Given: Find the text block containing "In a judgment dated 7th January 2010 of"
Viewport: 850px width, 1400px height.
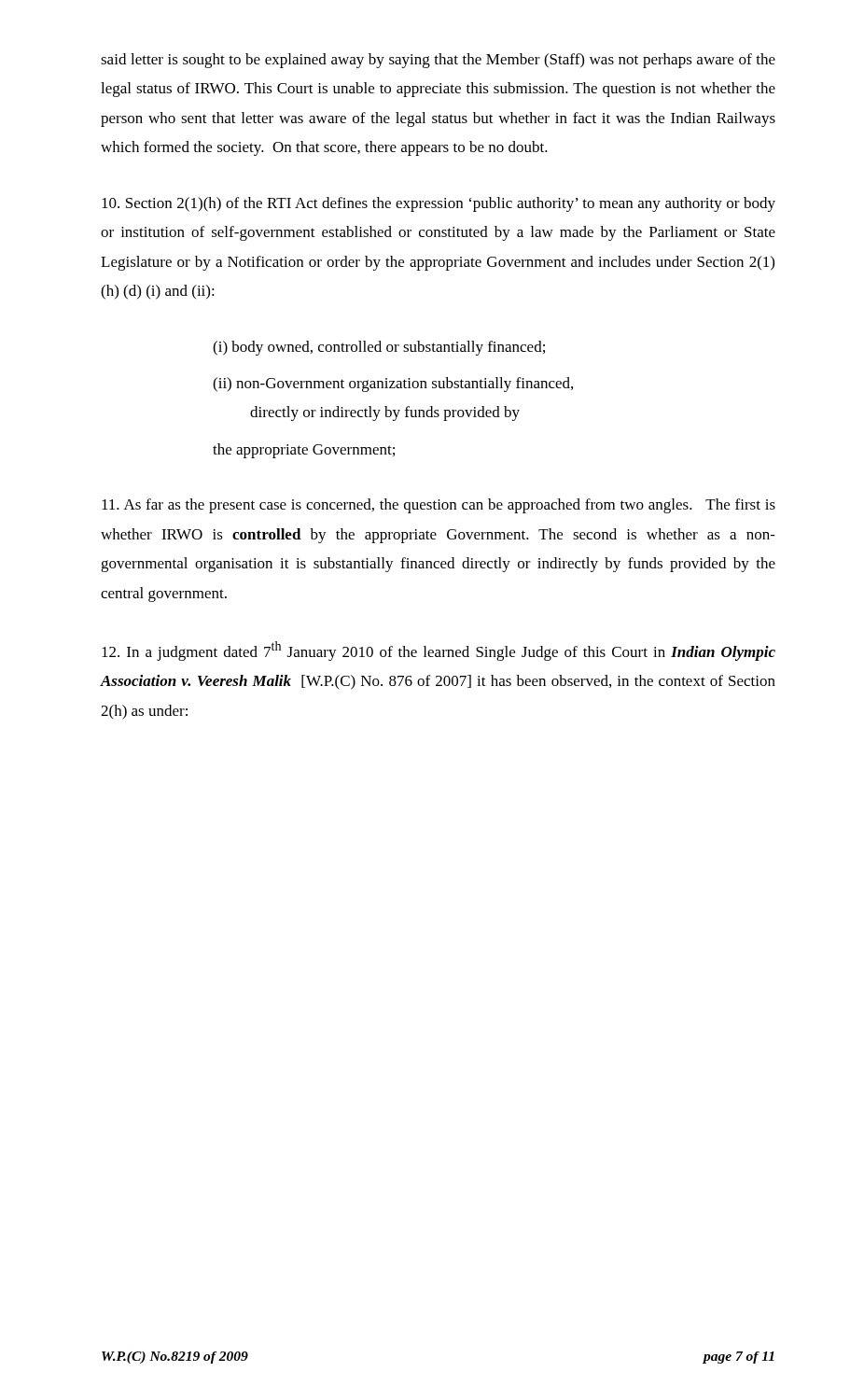Looking at the screenshot, I should pos(438,679).
